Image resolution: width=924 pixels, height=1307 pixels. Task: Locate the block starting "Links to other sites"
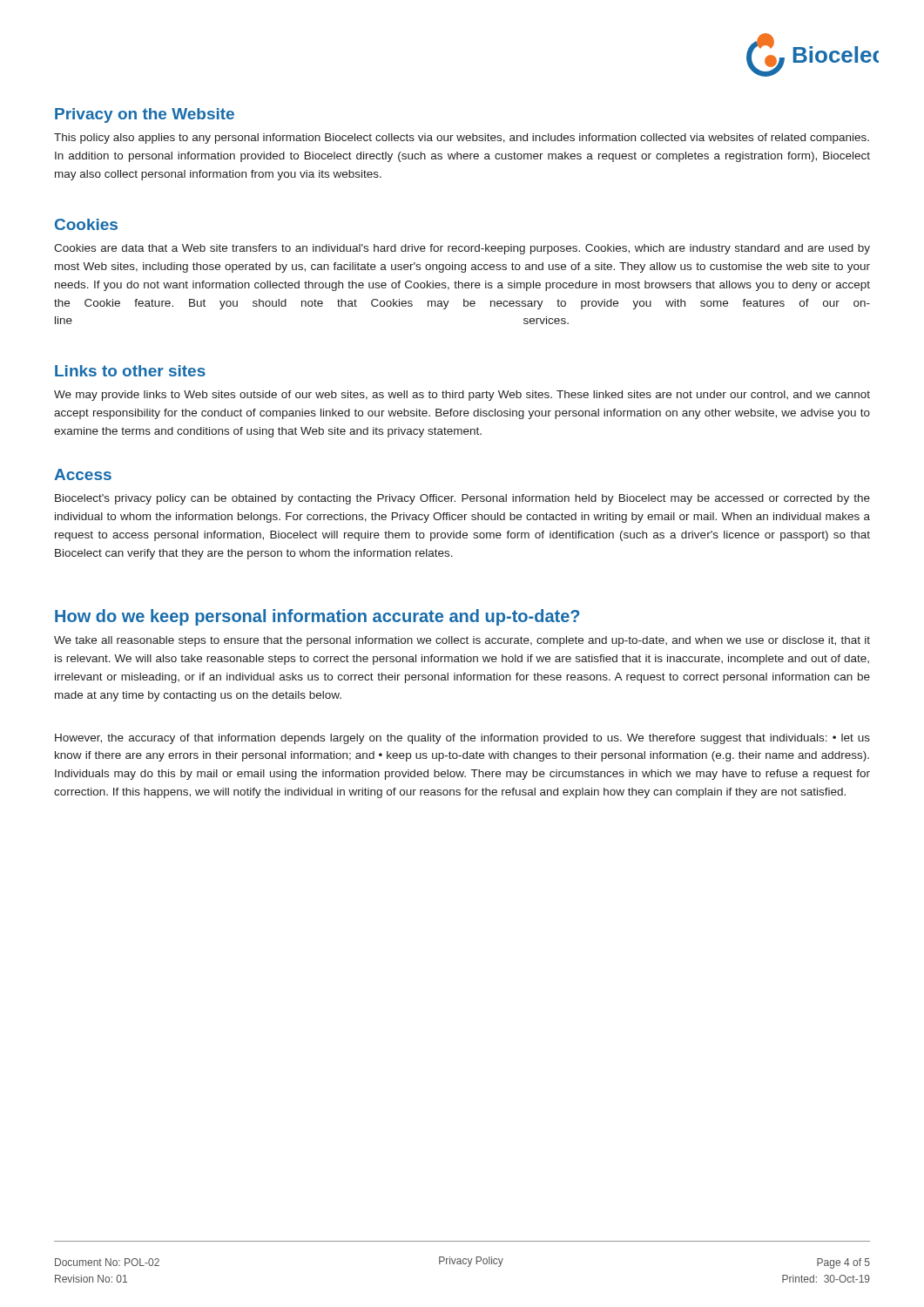point(130,371)
